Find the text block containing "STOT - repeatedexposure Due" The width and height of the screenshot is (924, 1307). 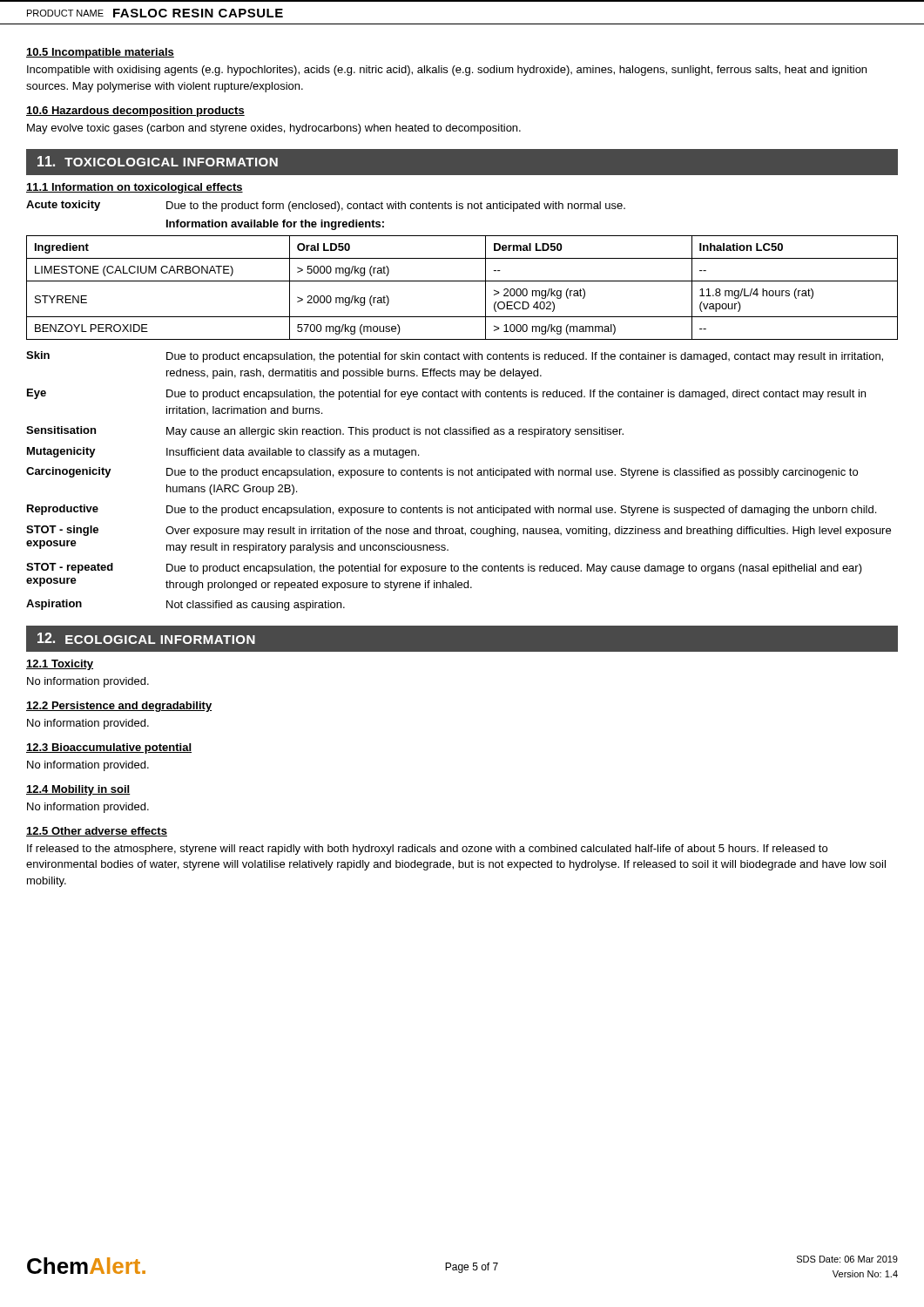tap(462, 576)
